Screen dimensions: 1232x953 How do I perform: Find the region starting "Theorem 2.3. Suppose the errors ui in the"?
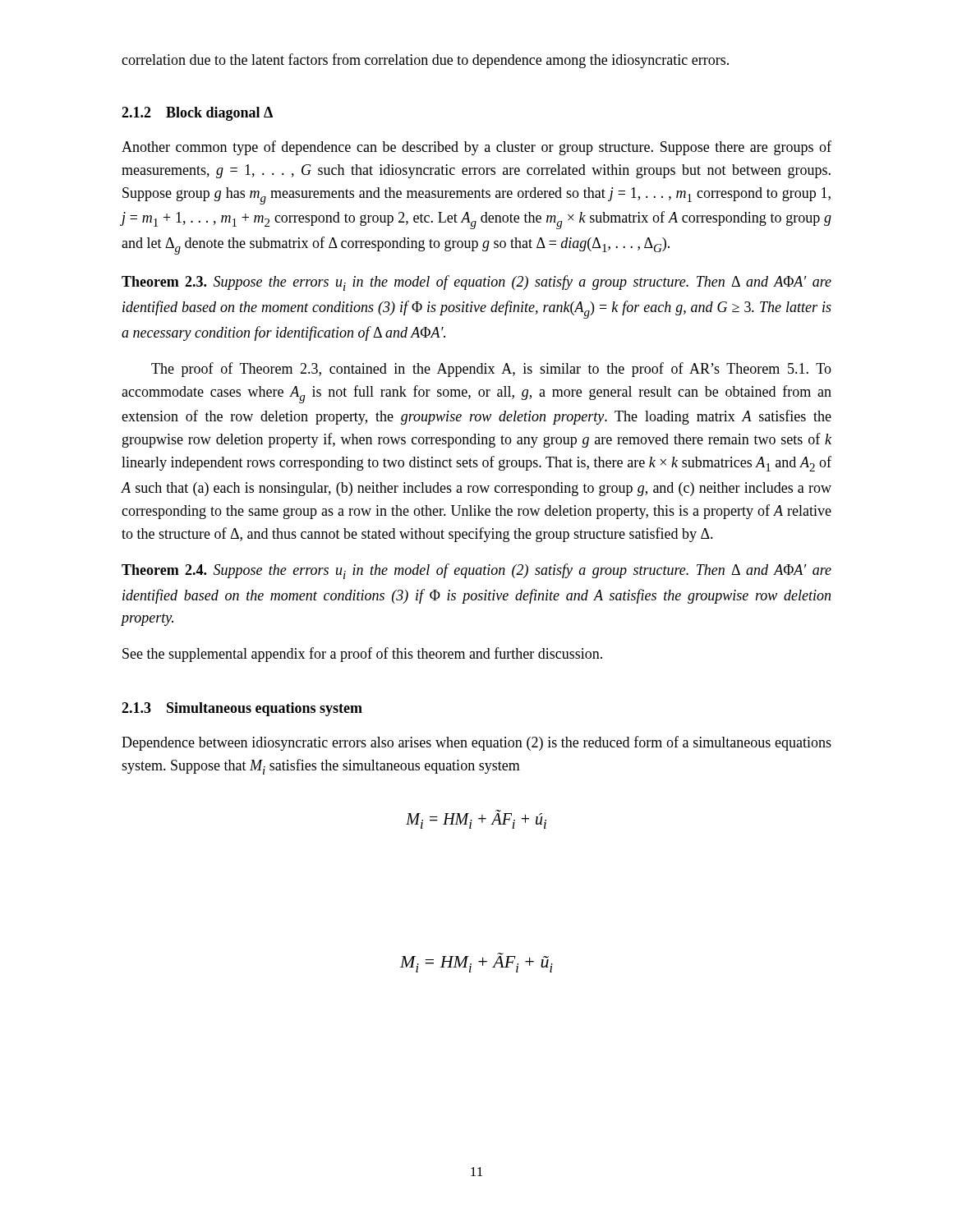coord(476,308)
